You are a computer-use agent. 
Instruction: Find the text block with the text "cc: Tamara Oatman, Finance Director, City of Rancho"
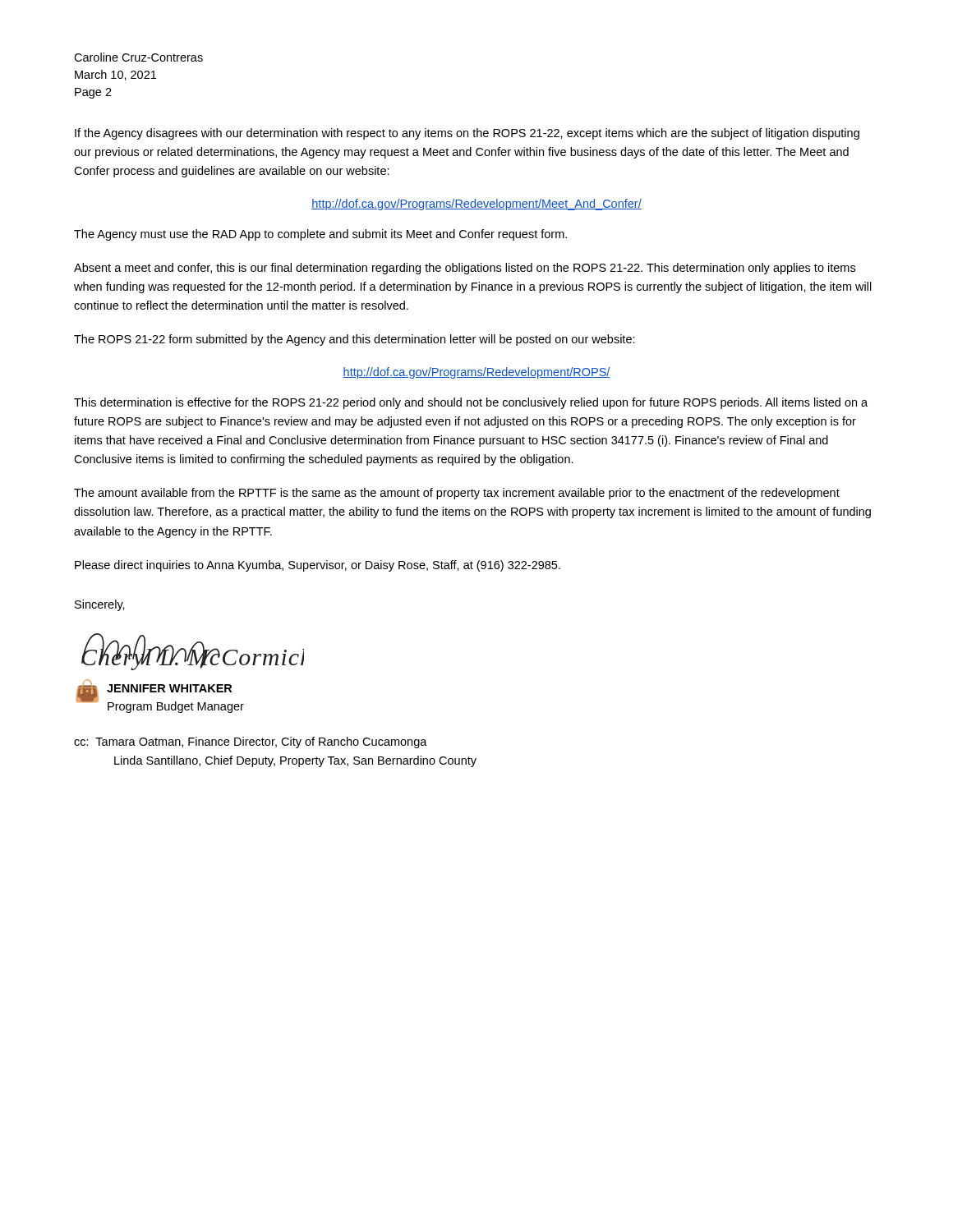pos(275,753)
